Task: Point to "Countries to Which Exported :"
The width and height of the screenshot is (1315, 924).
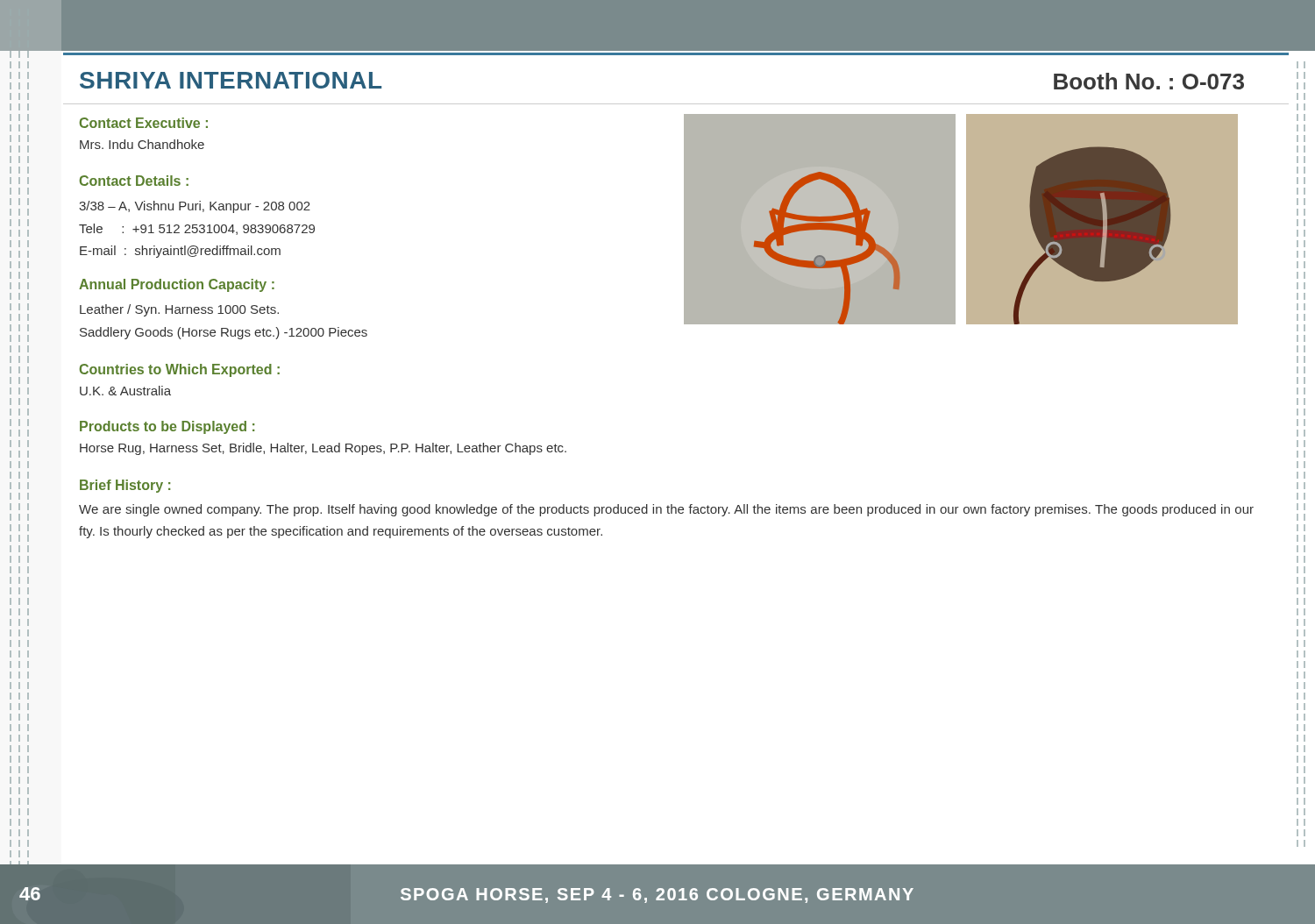Action: pos(180,370)
